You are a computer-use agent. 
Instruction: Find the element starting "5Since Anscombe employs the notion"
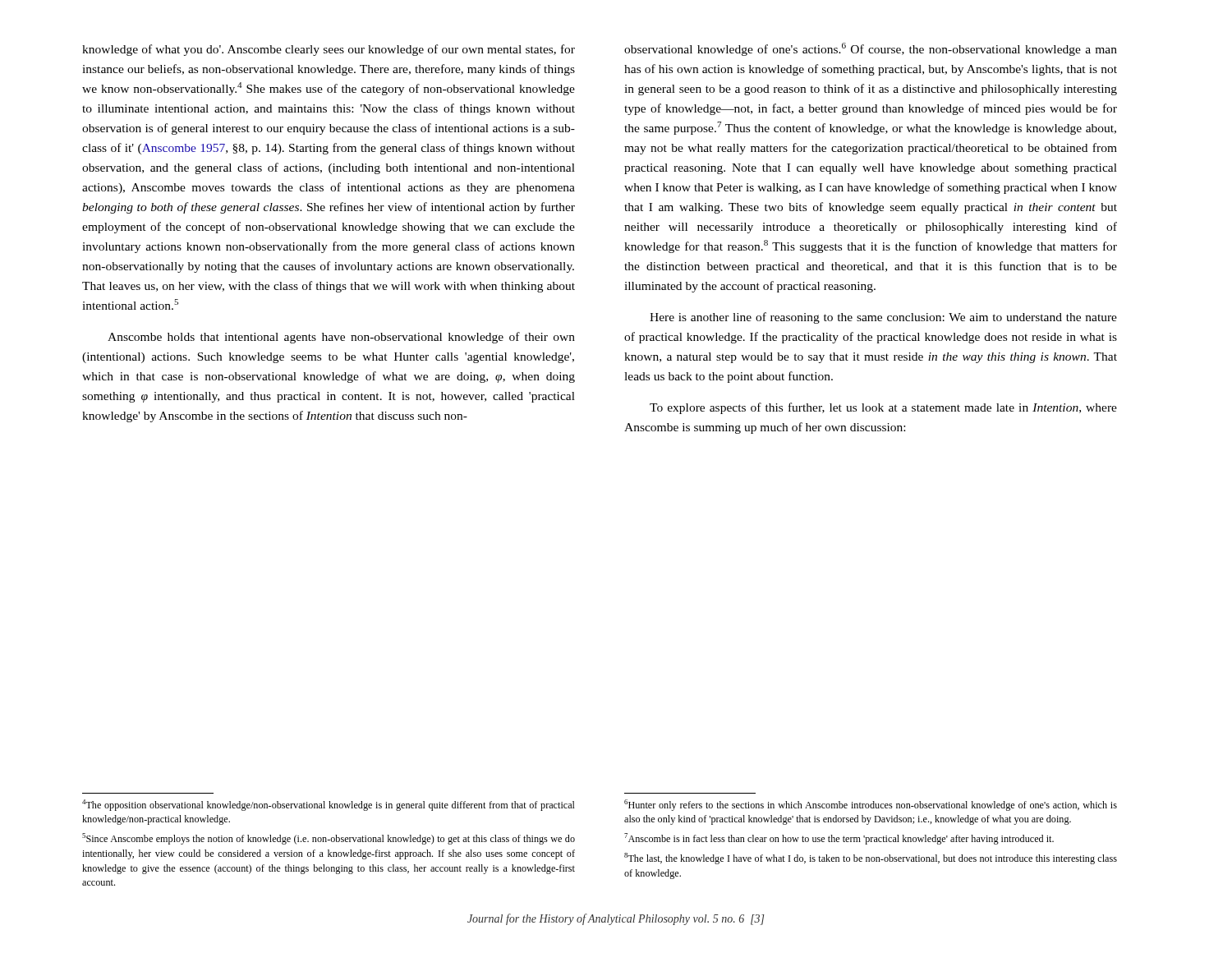329,861
